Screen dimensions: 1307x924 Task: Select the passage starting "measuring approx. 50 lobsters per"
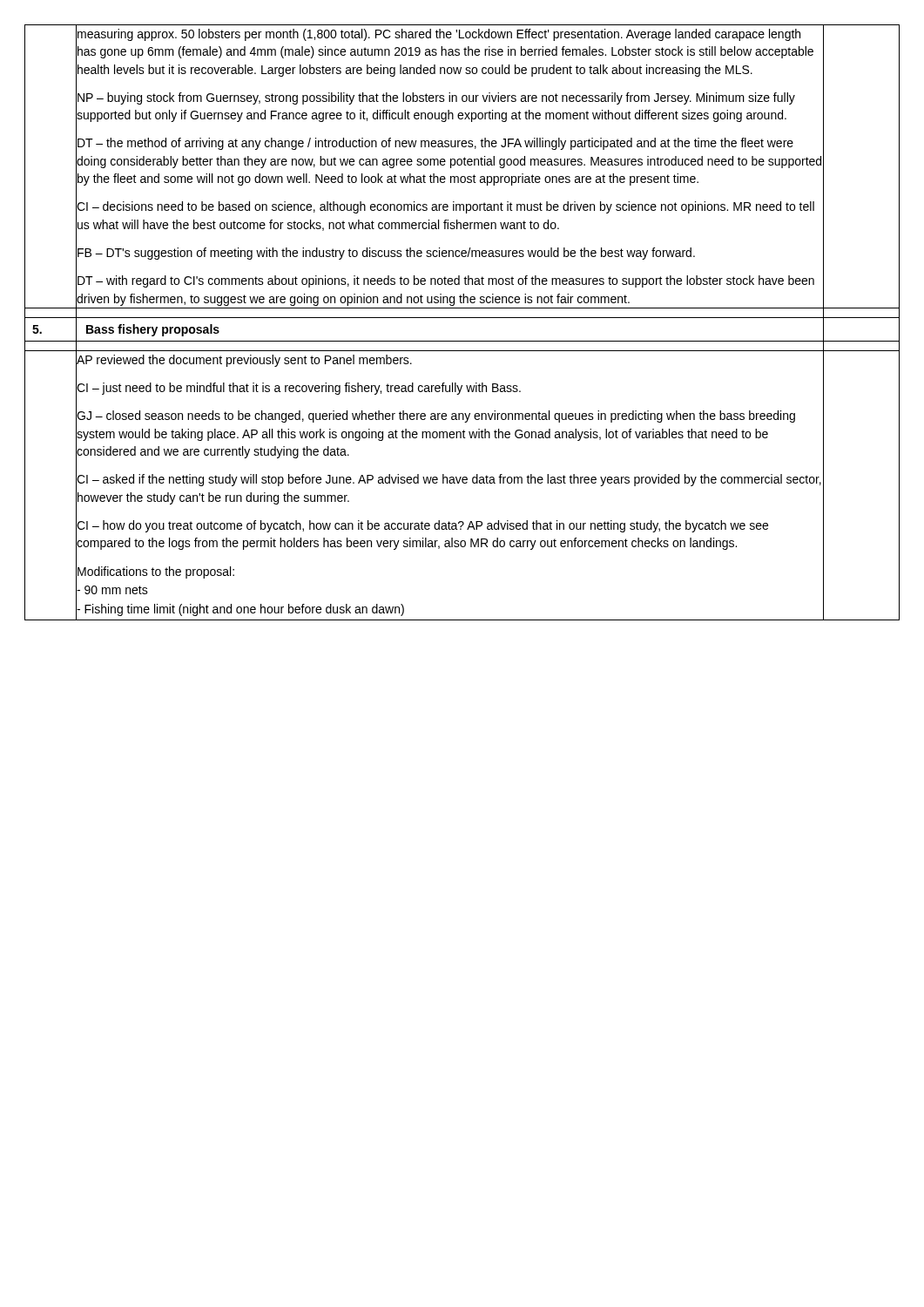tap(450, 166)
